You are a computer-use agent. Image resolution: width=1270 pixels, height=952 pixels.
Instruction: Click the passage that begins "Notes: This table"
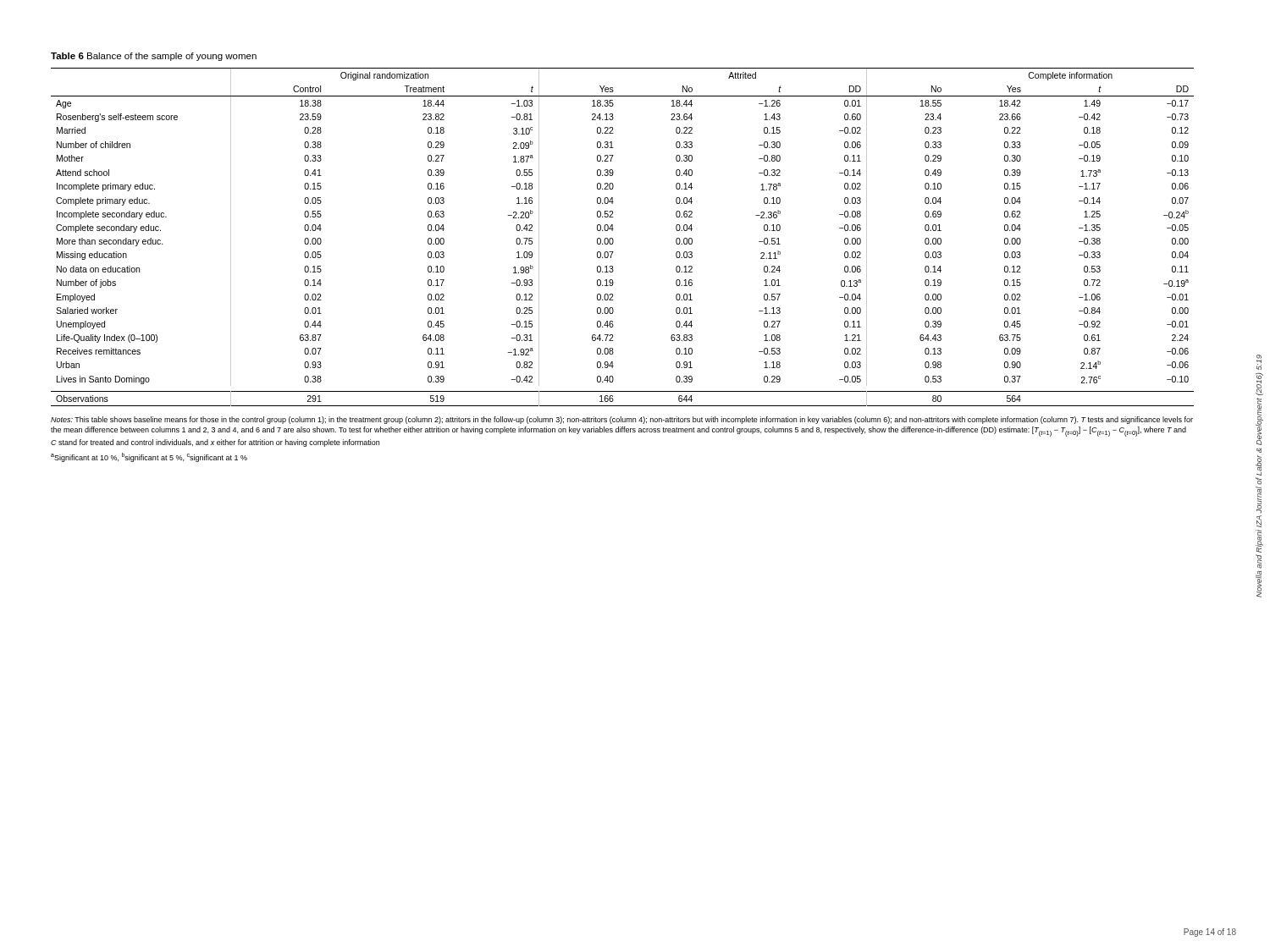click(x=622, y=431)
